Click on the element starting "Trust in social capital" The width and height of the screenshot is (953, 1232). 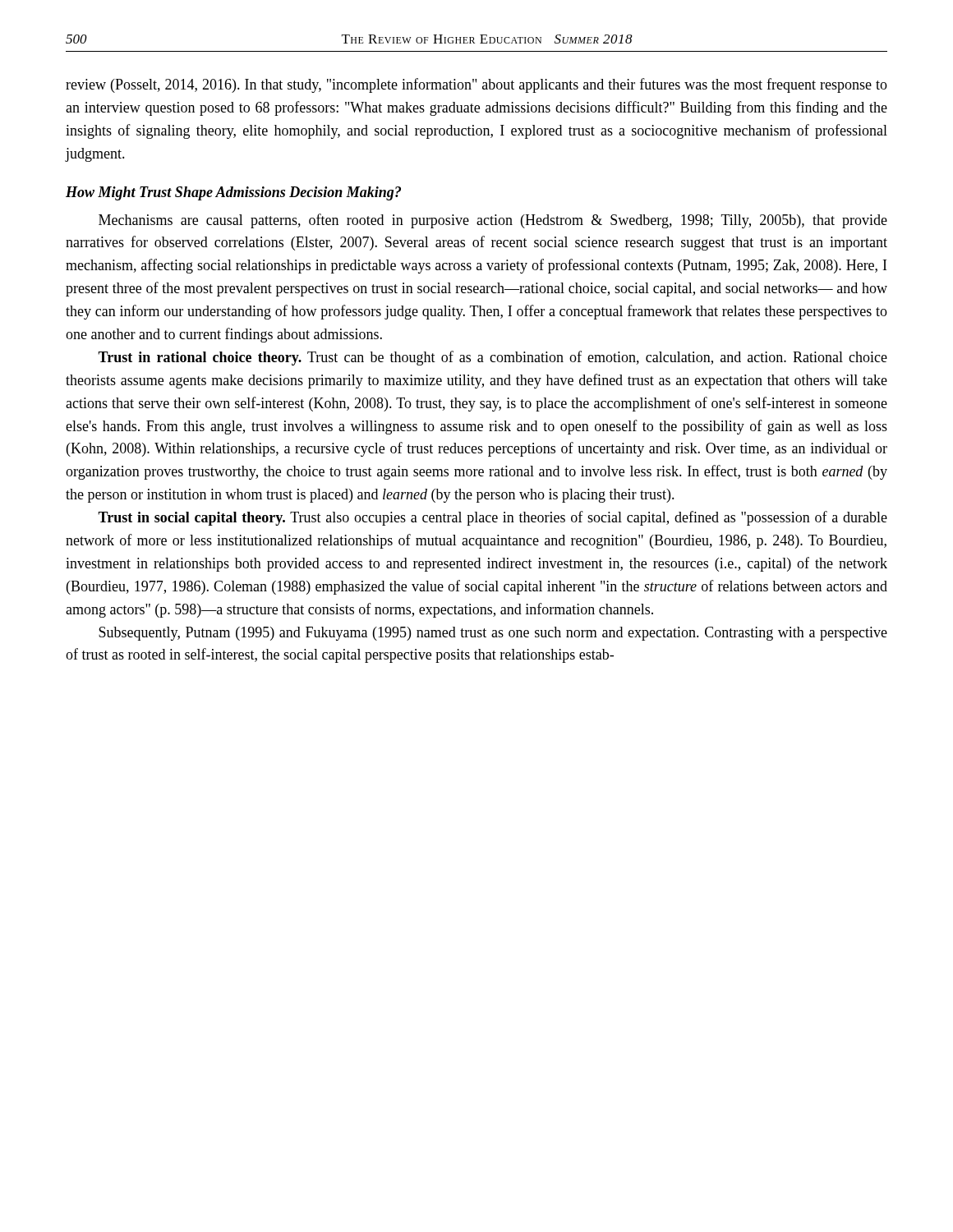476,564
